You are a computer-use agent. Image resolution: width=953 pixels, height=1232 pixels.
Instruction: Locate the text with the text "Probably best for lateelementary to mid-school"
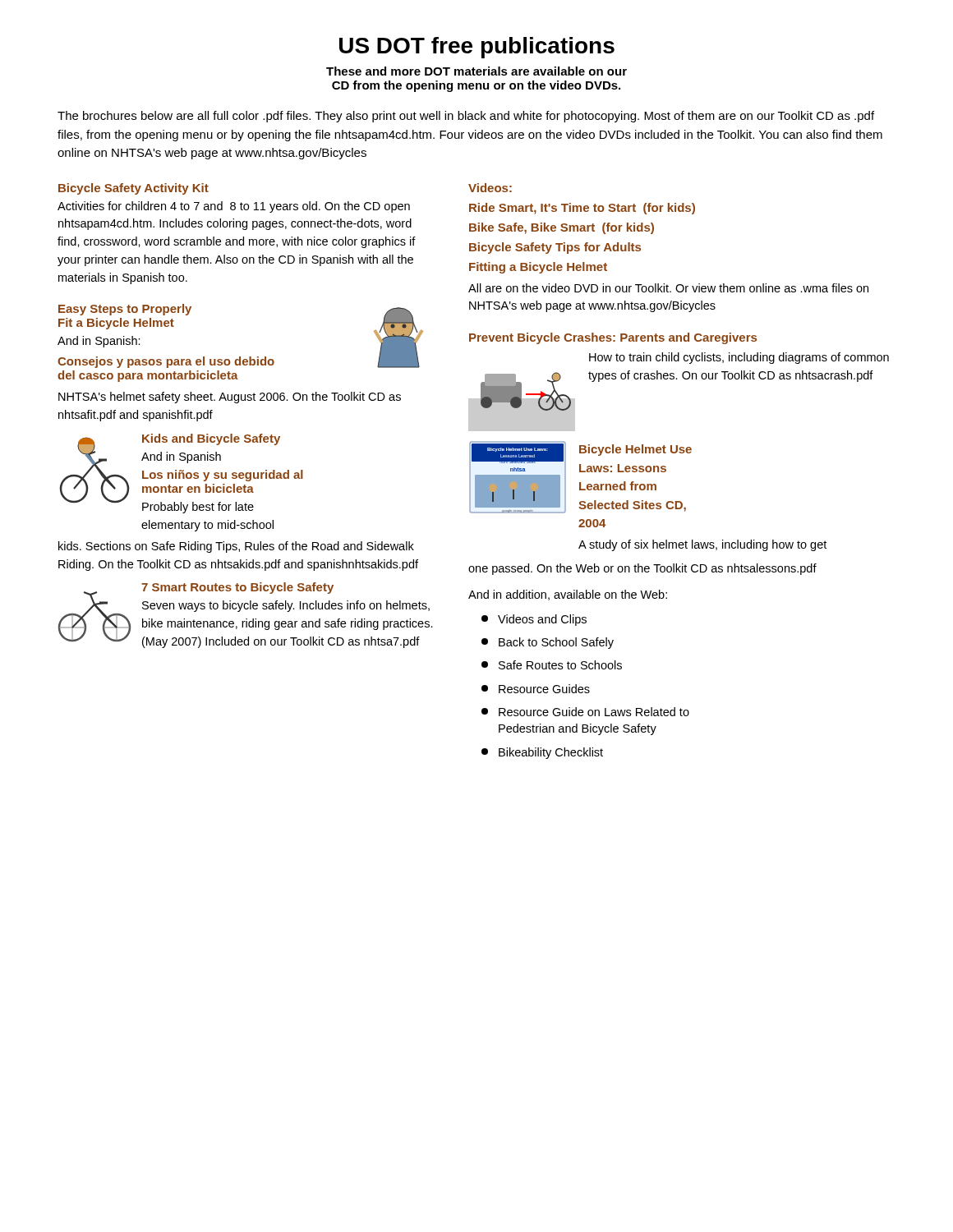[208, 516]
